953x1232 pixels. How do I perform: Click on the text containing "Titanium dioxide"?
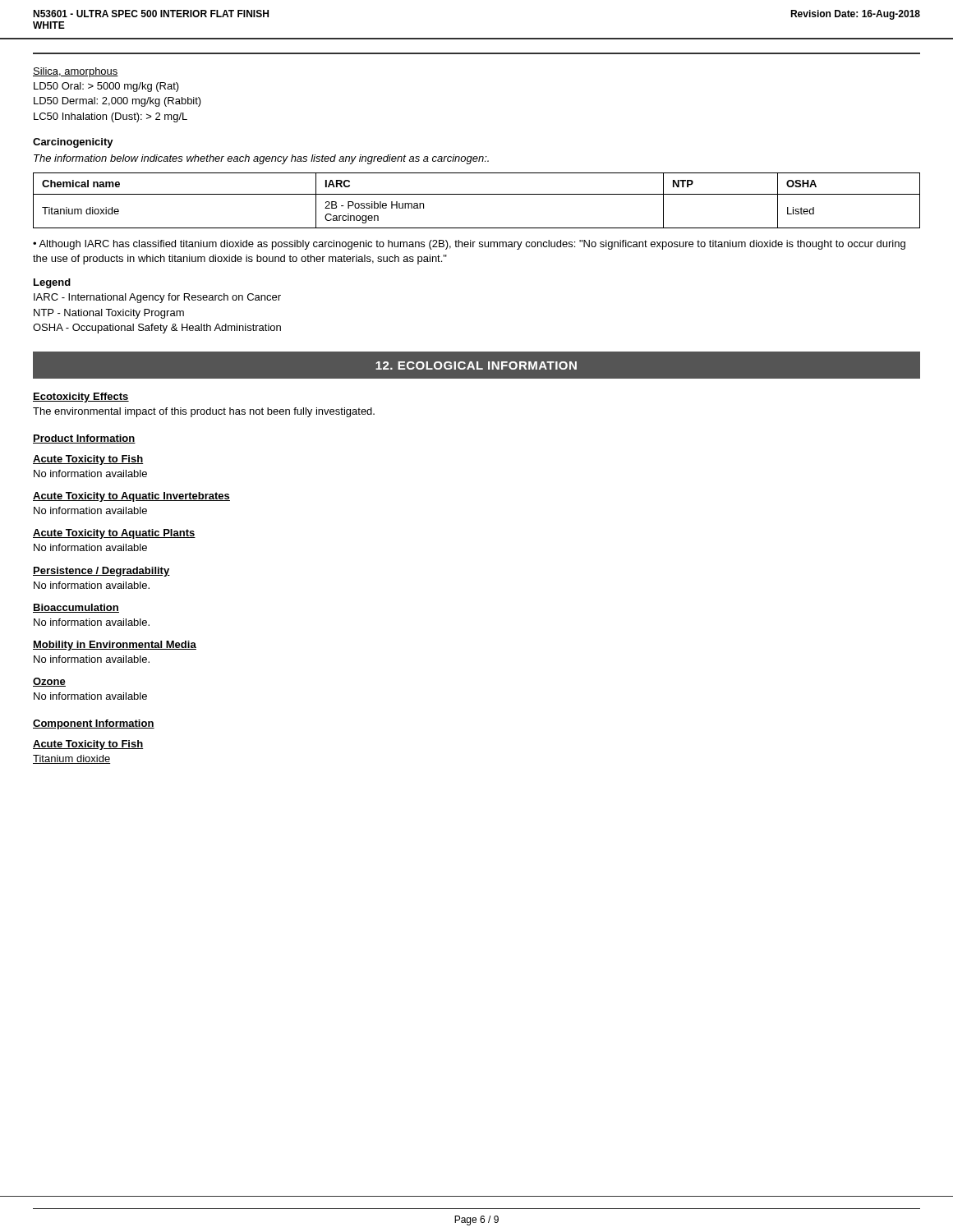[x=72, y=759]
